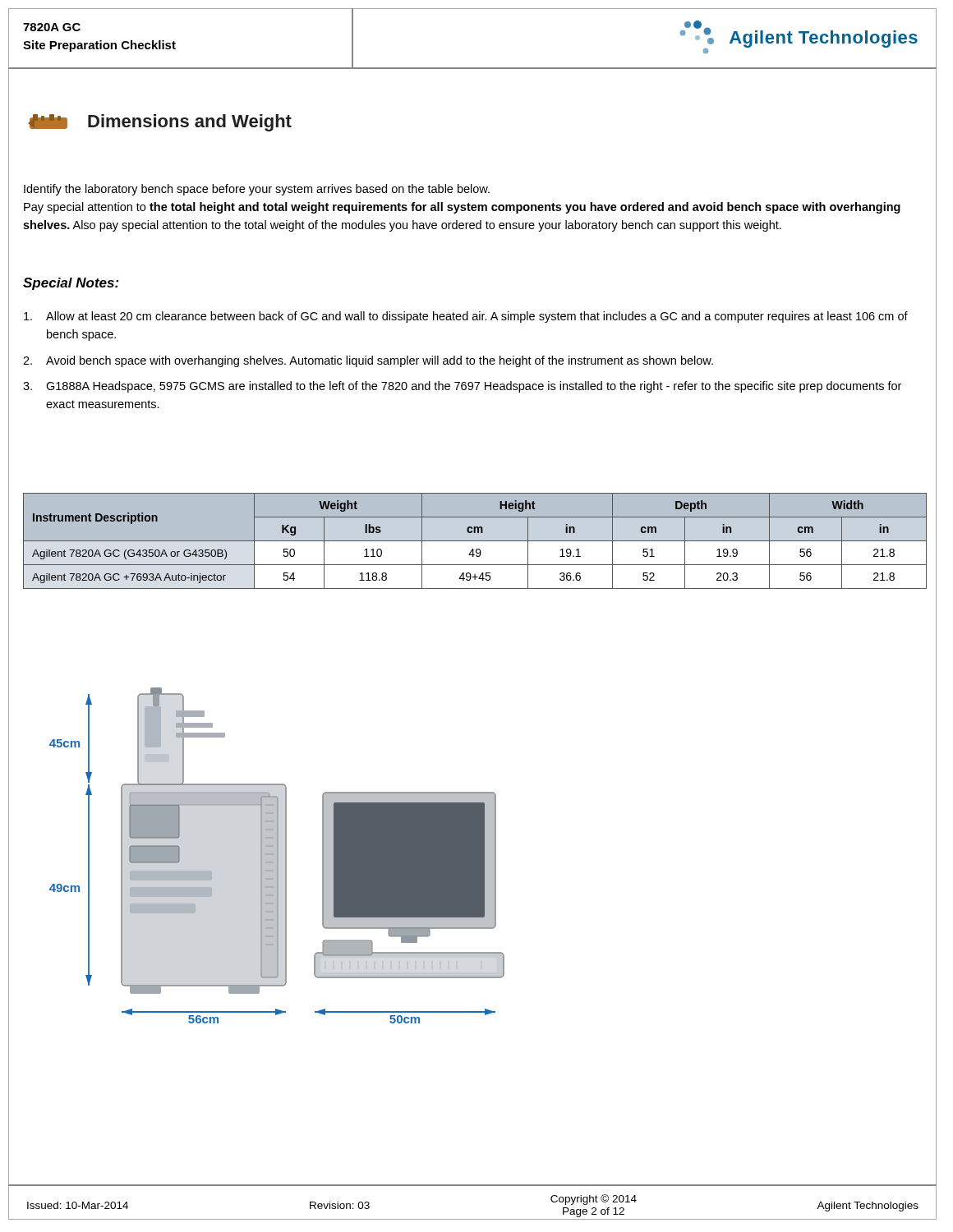Find the engineering diagram
953x1232 pixels.
point(319,854)
